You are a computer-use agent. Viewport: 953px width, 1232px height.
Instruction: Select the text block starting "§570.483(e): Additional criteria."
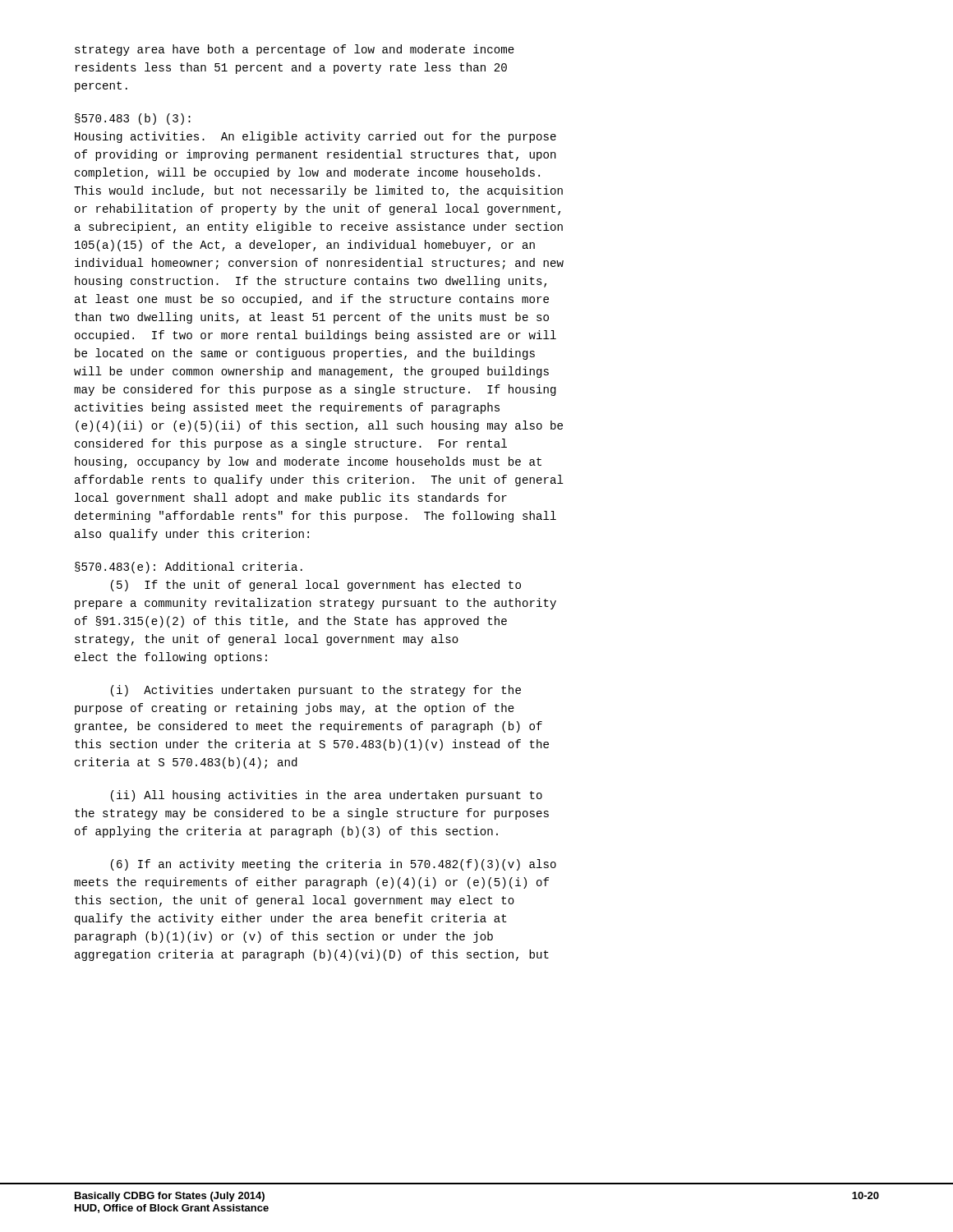pos(315,613)
